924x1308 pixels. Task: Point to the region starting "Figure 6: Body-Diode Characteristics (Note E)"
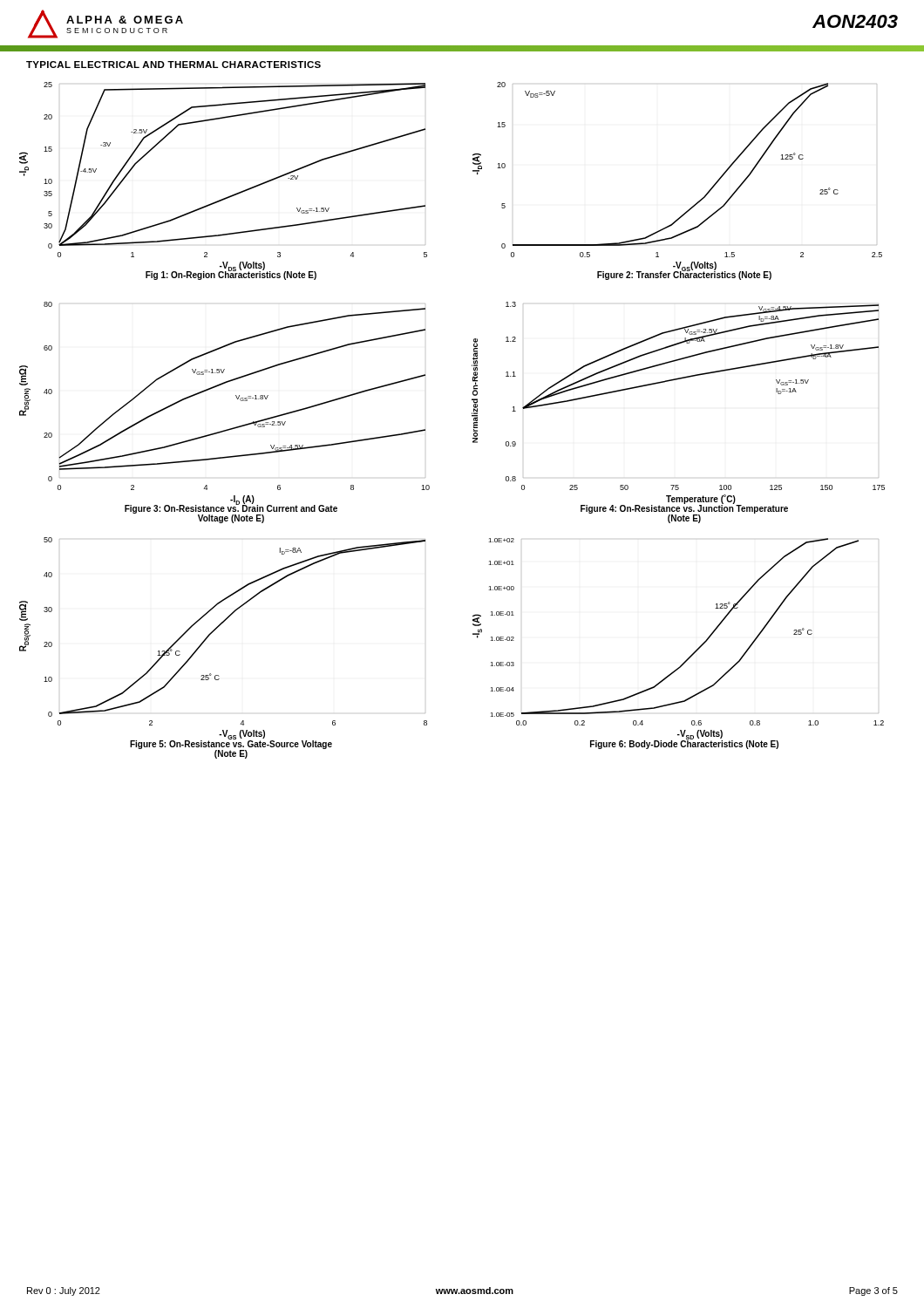684,744
